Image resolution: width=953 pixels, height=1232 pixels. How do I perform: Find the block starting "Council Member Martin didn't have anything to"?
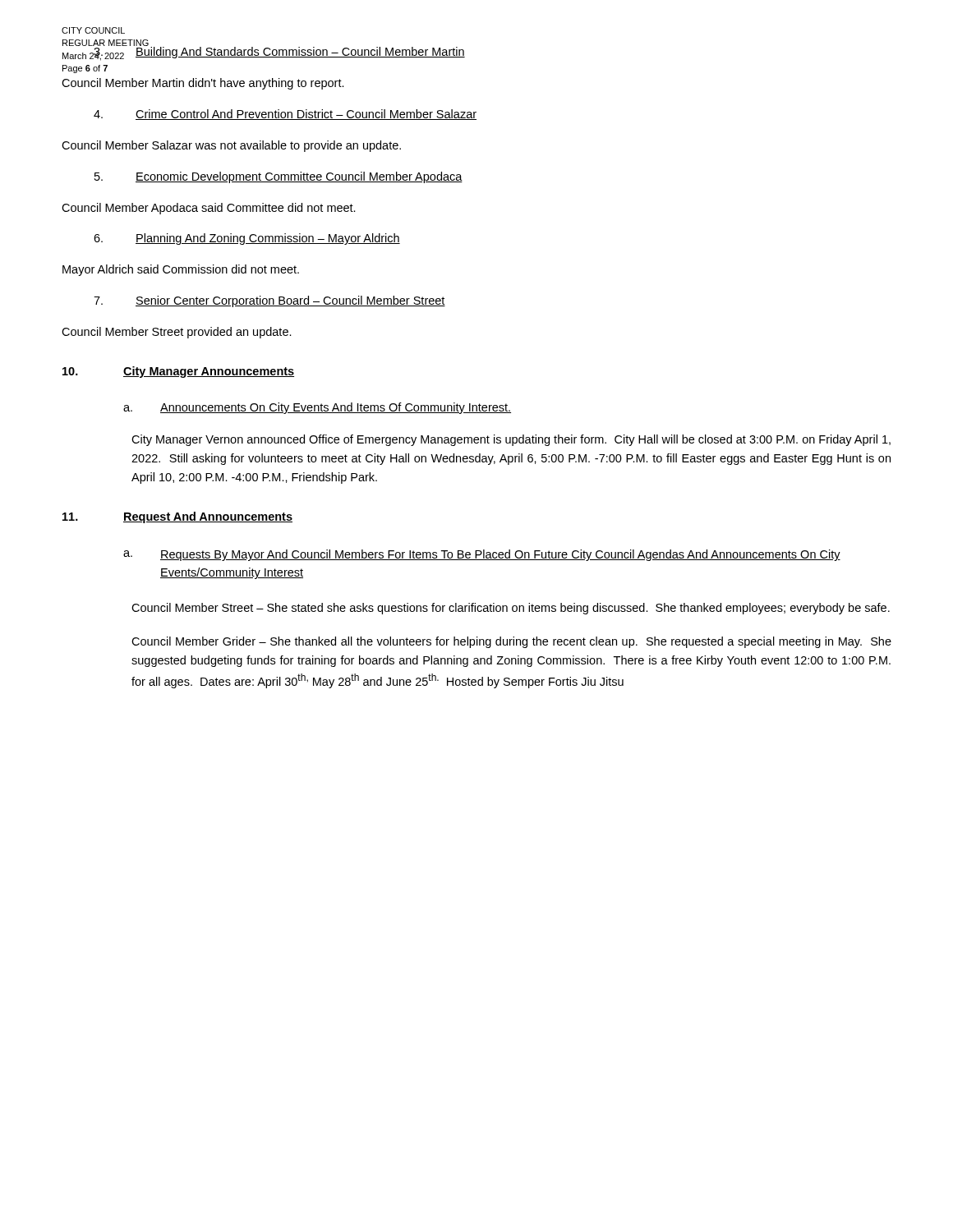coord(203,83)
